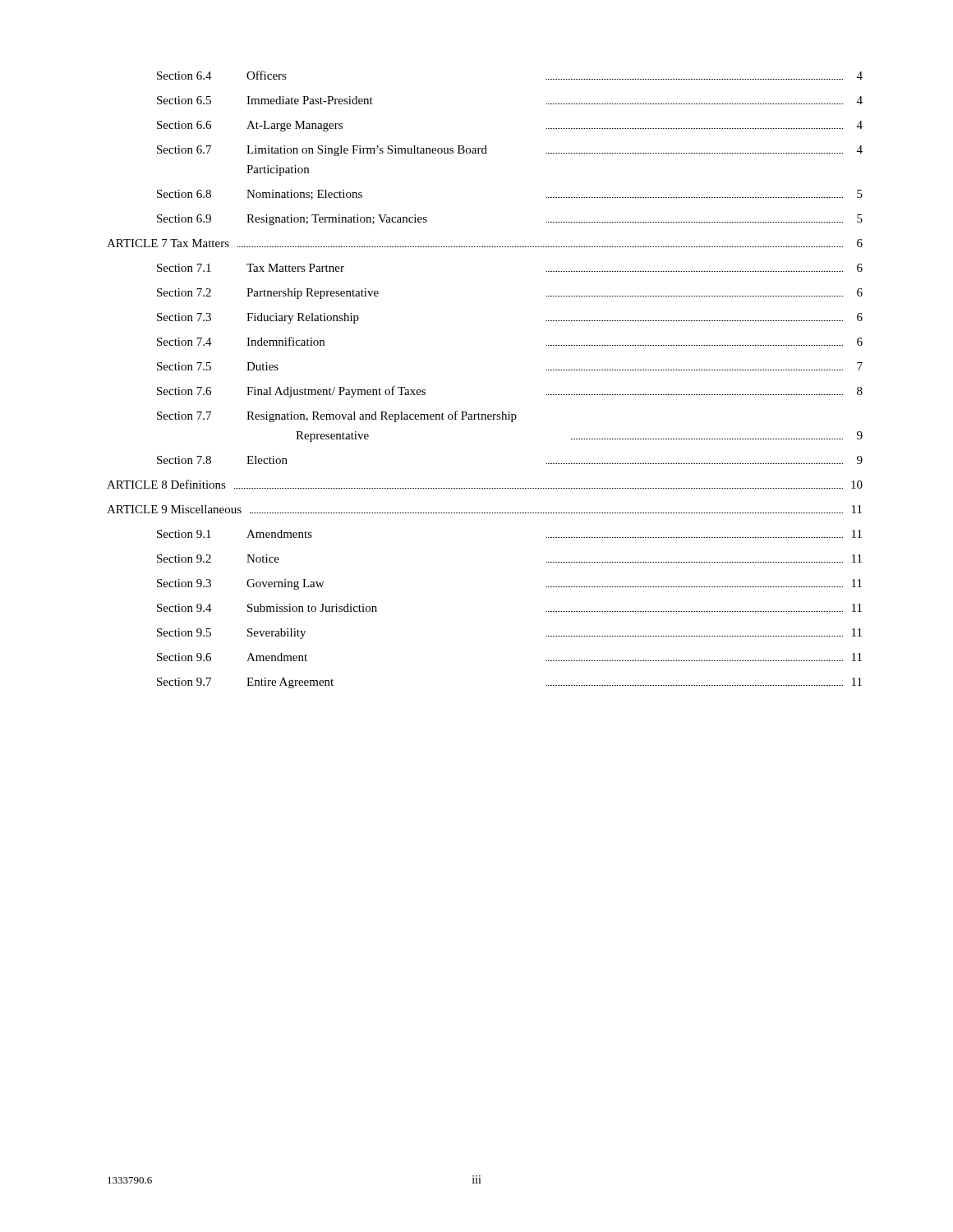953x1232 pixels.
Task: Locate the block of text that opens with "Section 7.6 Final Adjustment/ Payment of"
Action: click(180, 391)
